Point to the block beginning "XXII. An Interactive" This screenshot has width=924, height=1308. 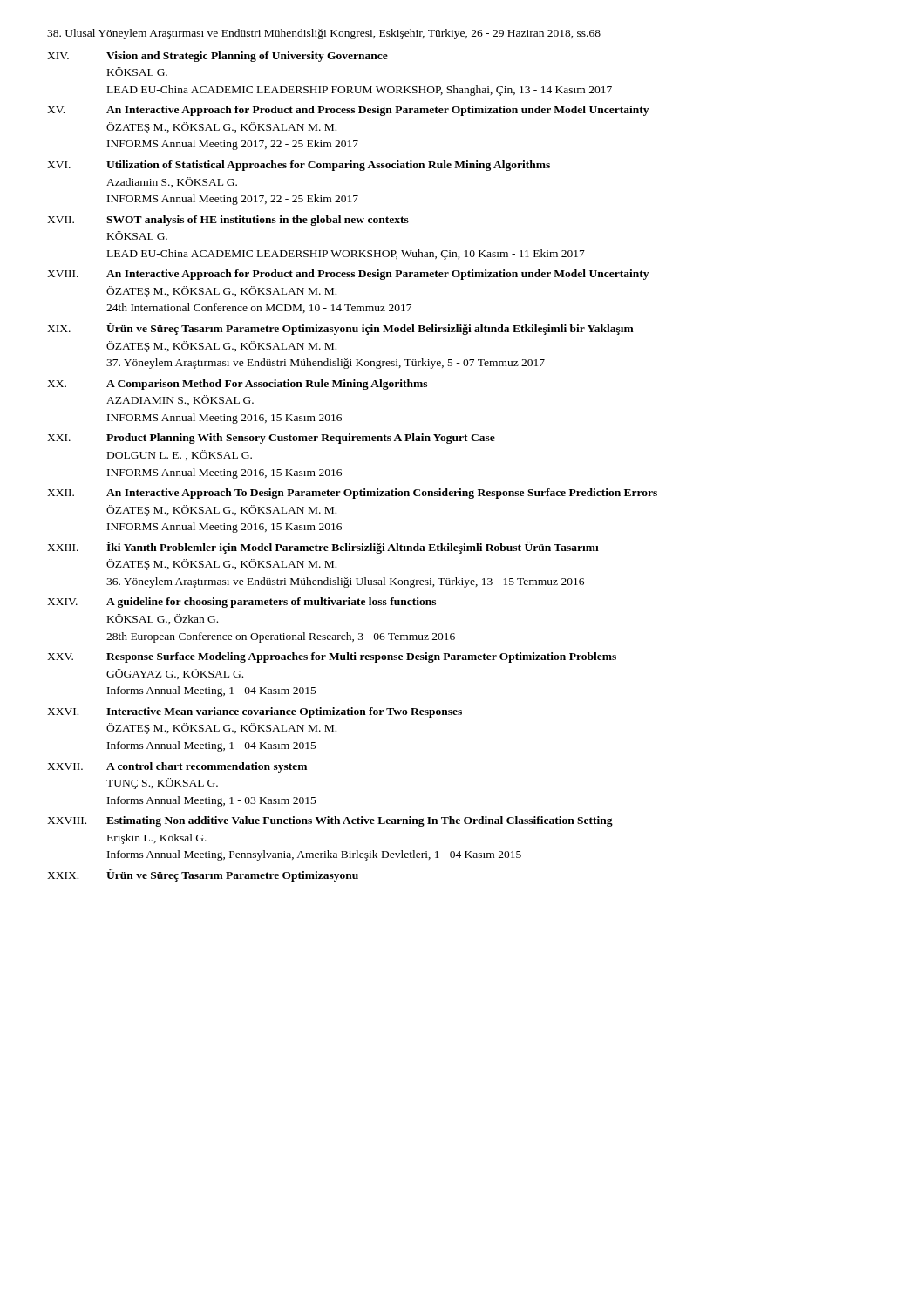pos(352,494)
